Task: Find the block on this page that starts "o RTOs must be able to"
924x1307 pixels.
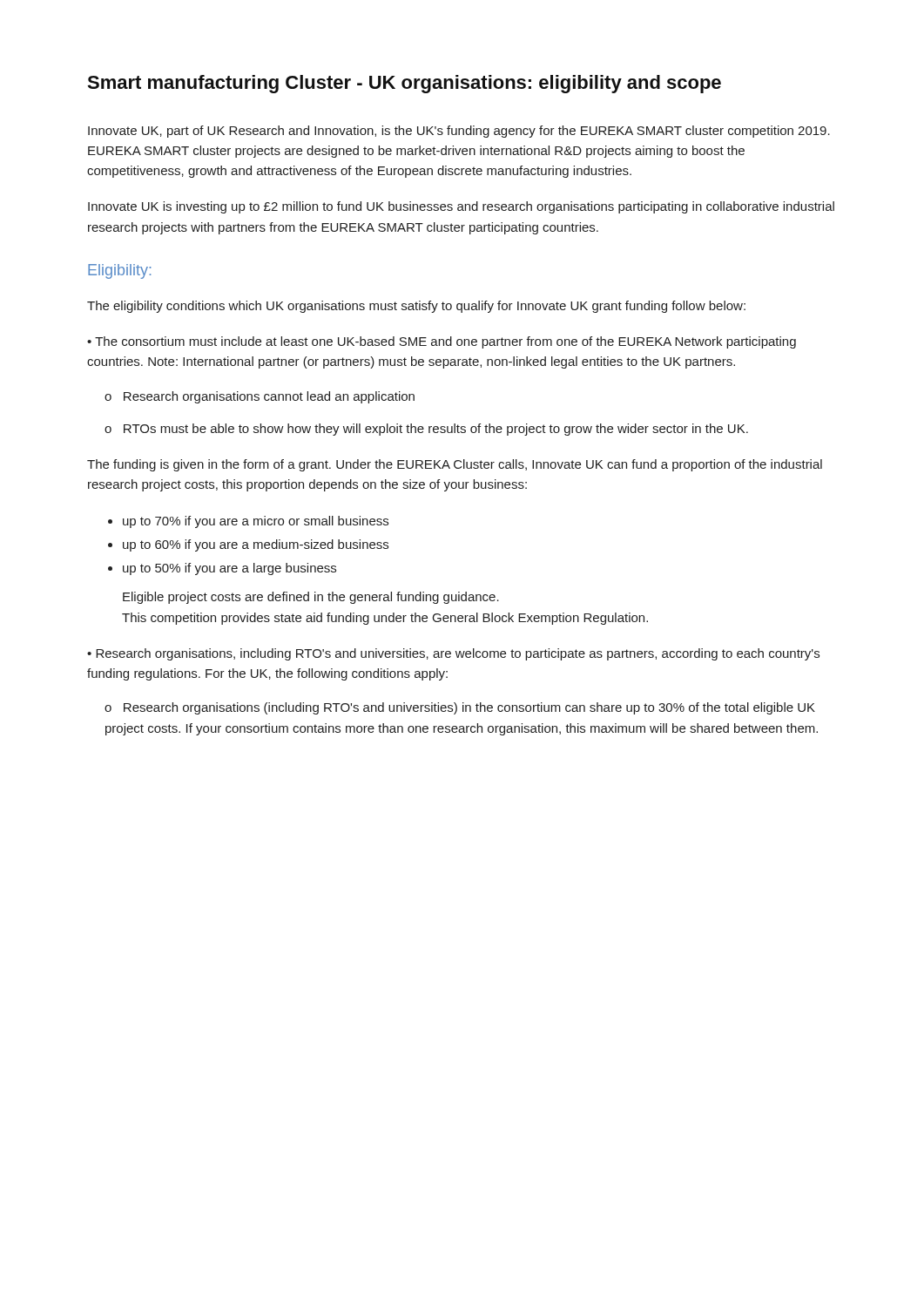Action: click(427, 428)
